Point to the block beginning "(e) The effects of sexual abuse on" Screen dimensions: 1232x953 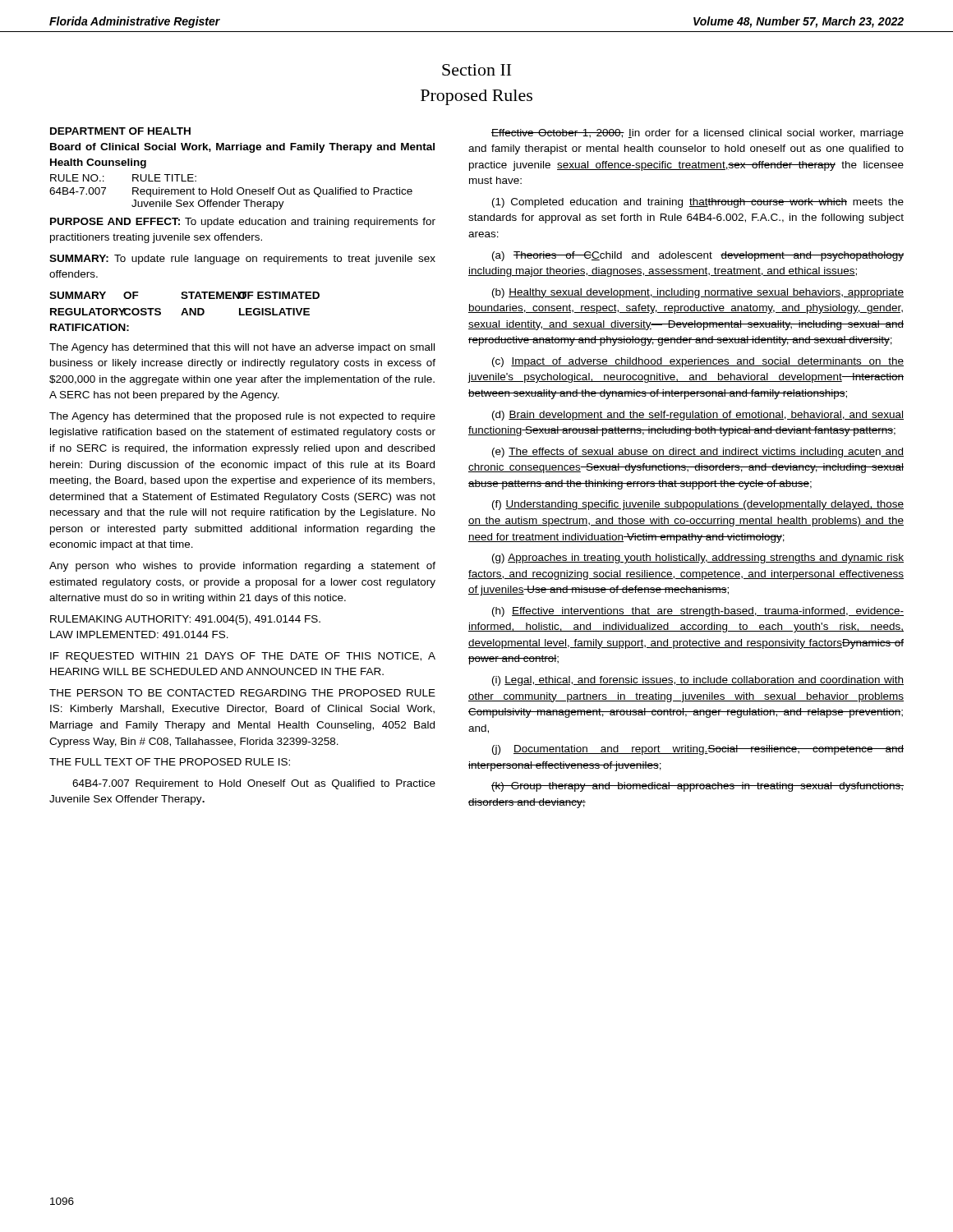[x=686, y=467]
